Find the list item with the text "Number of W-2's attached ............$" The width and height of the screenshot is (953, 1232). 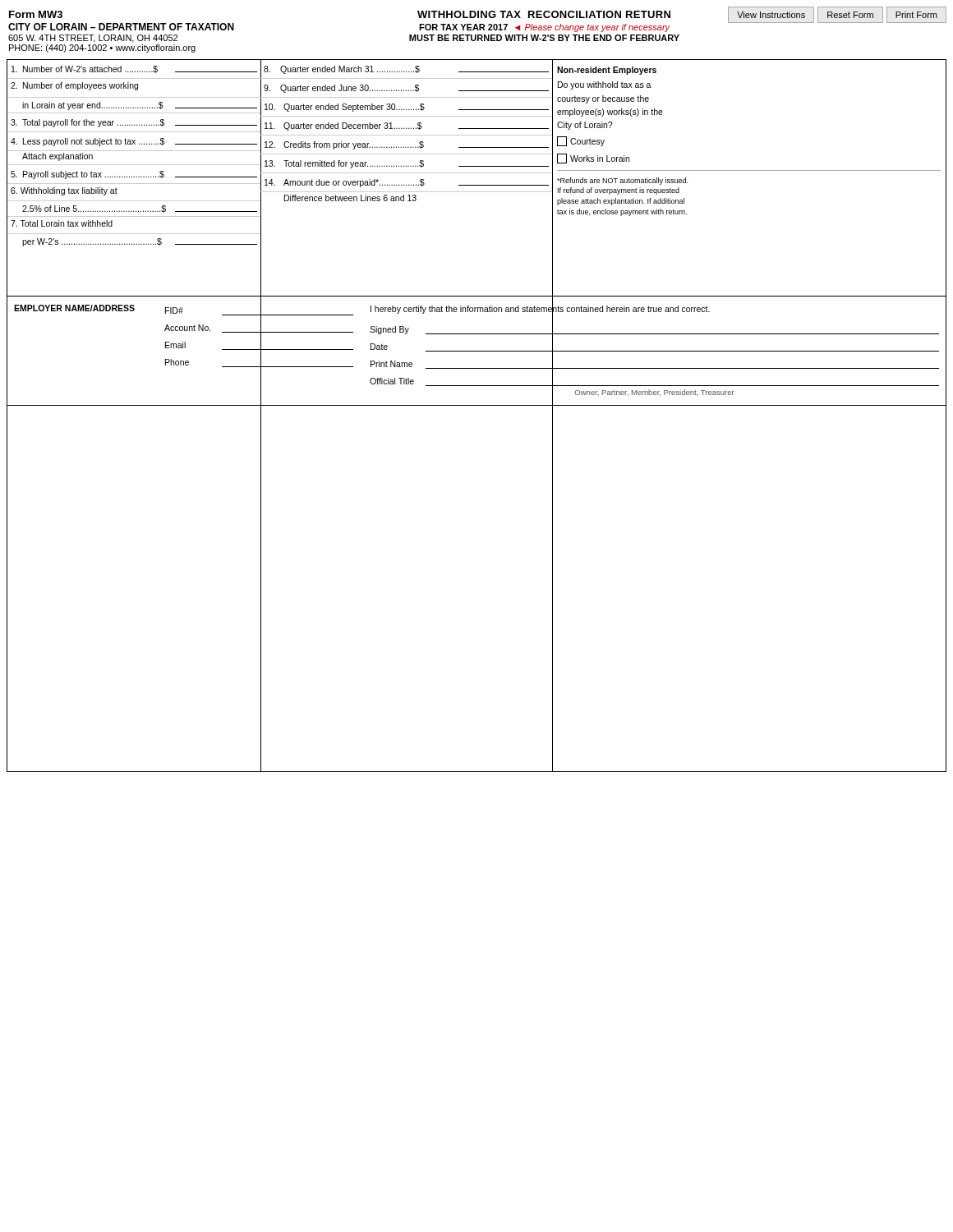click(134, 68)
